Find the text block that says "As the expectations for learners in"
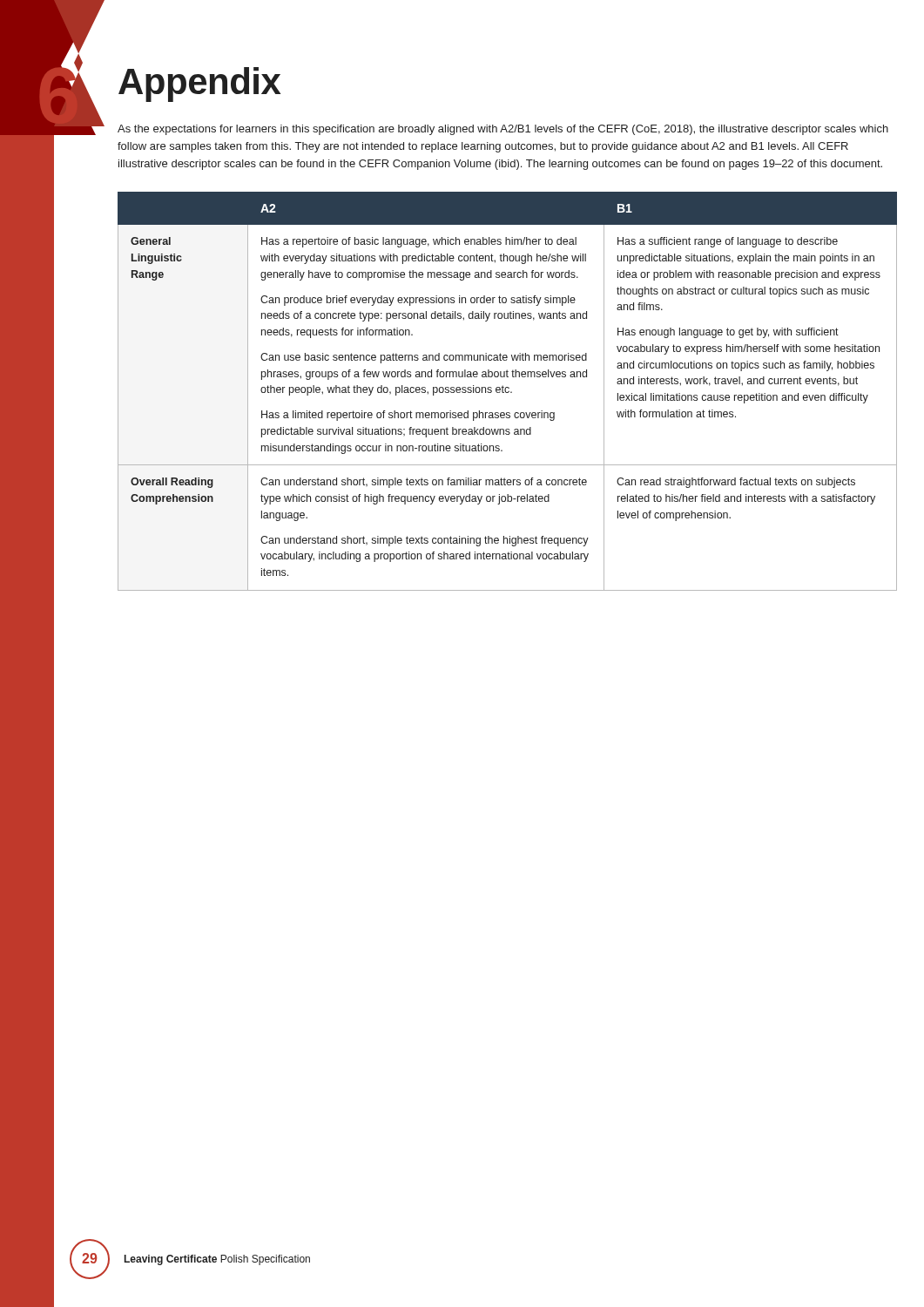 tap(503, 146)
